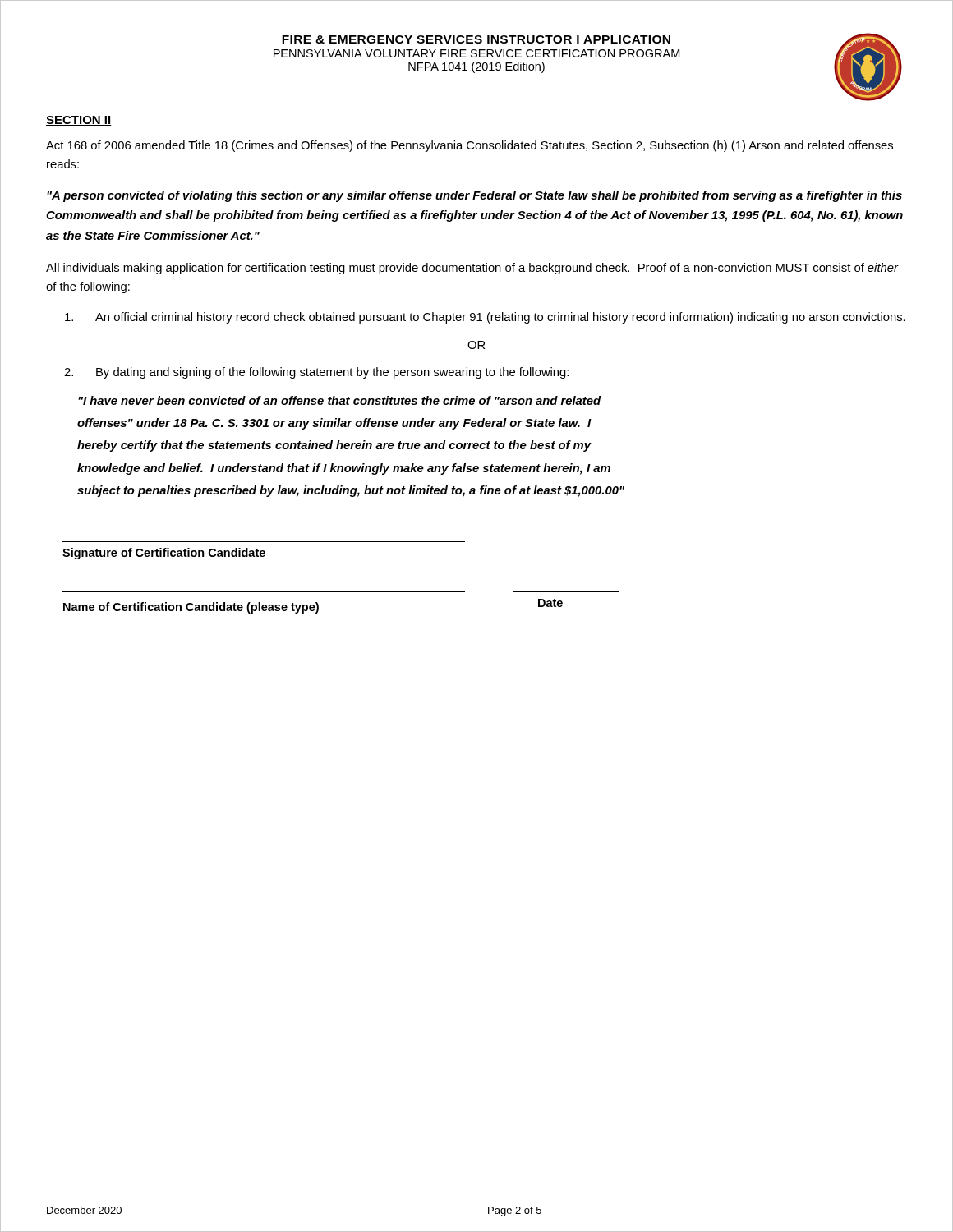Navigate to the block starting "Name of Certification Candidate"
The width and height of the screenshot is (953, 1232).
[x=313, y=606]
